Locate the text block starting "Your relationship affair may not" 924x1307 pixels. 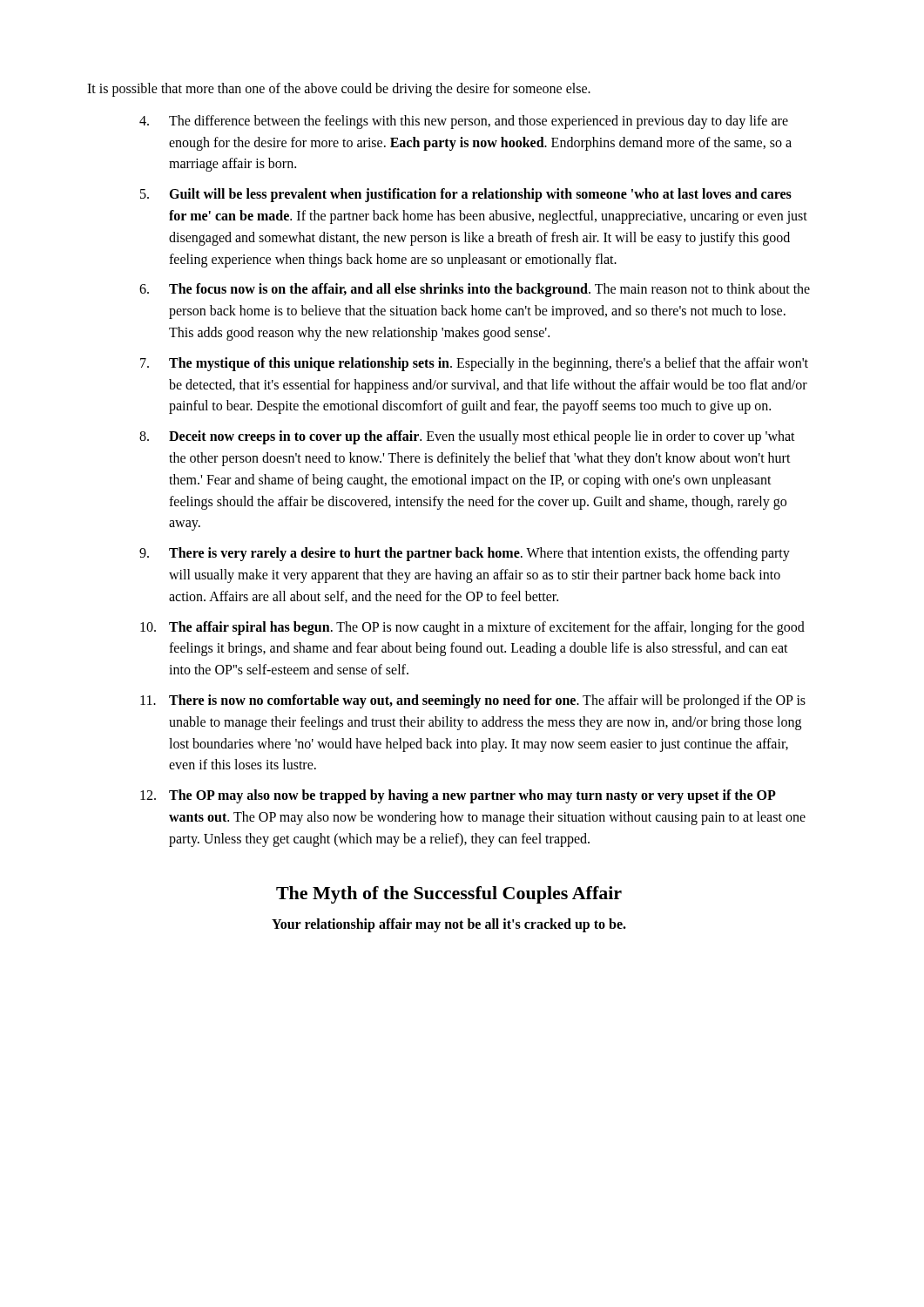pos(449,924)
